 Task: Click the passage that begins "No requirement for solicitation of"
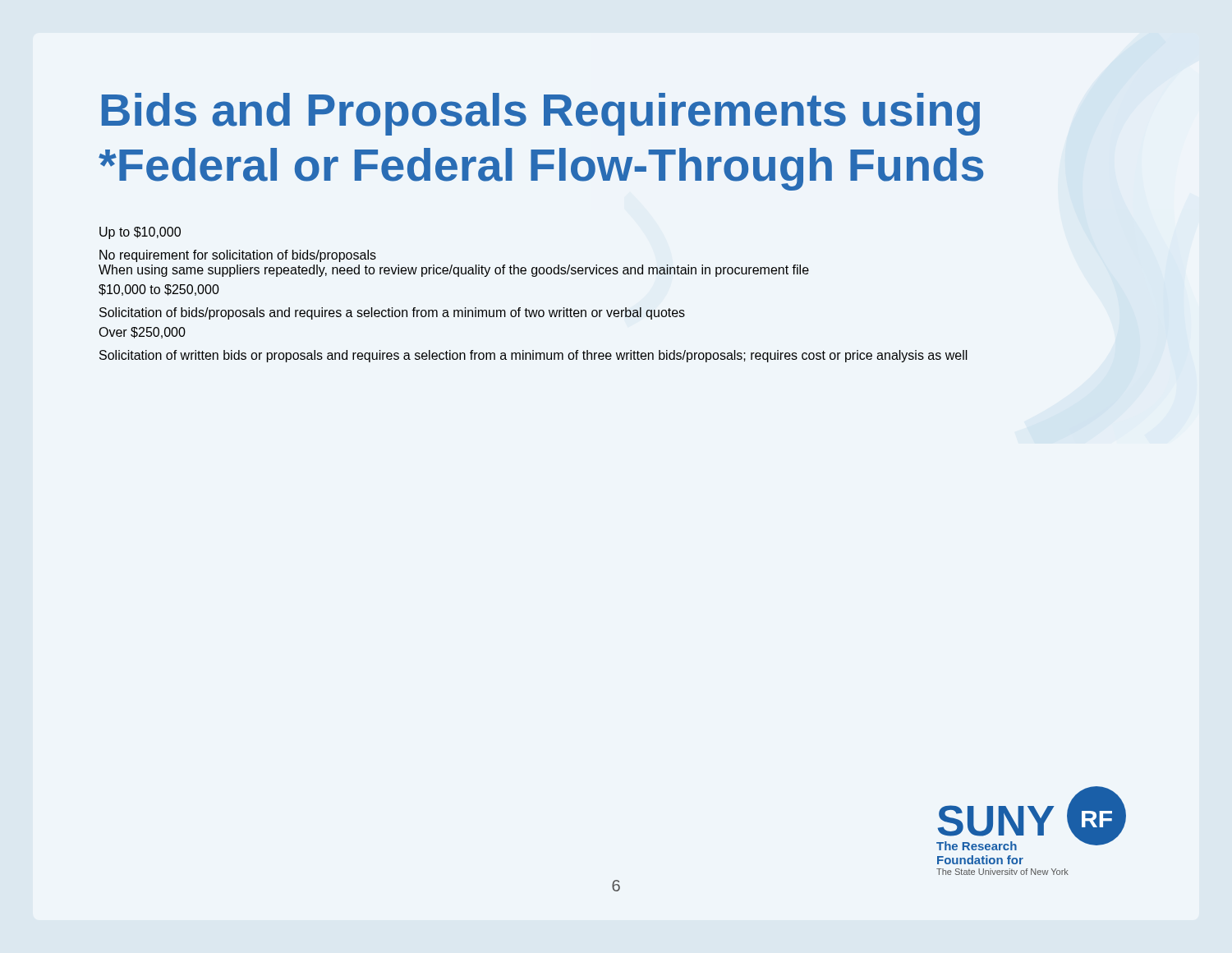[616, 256]
